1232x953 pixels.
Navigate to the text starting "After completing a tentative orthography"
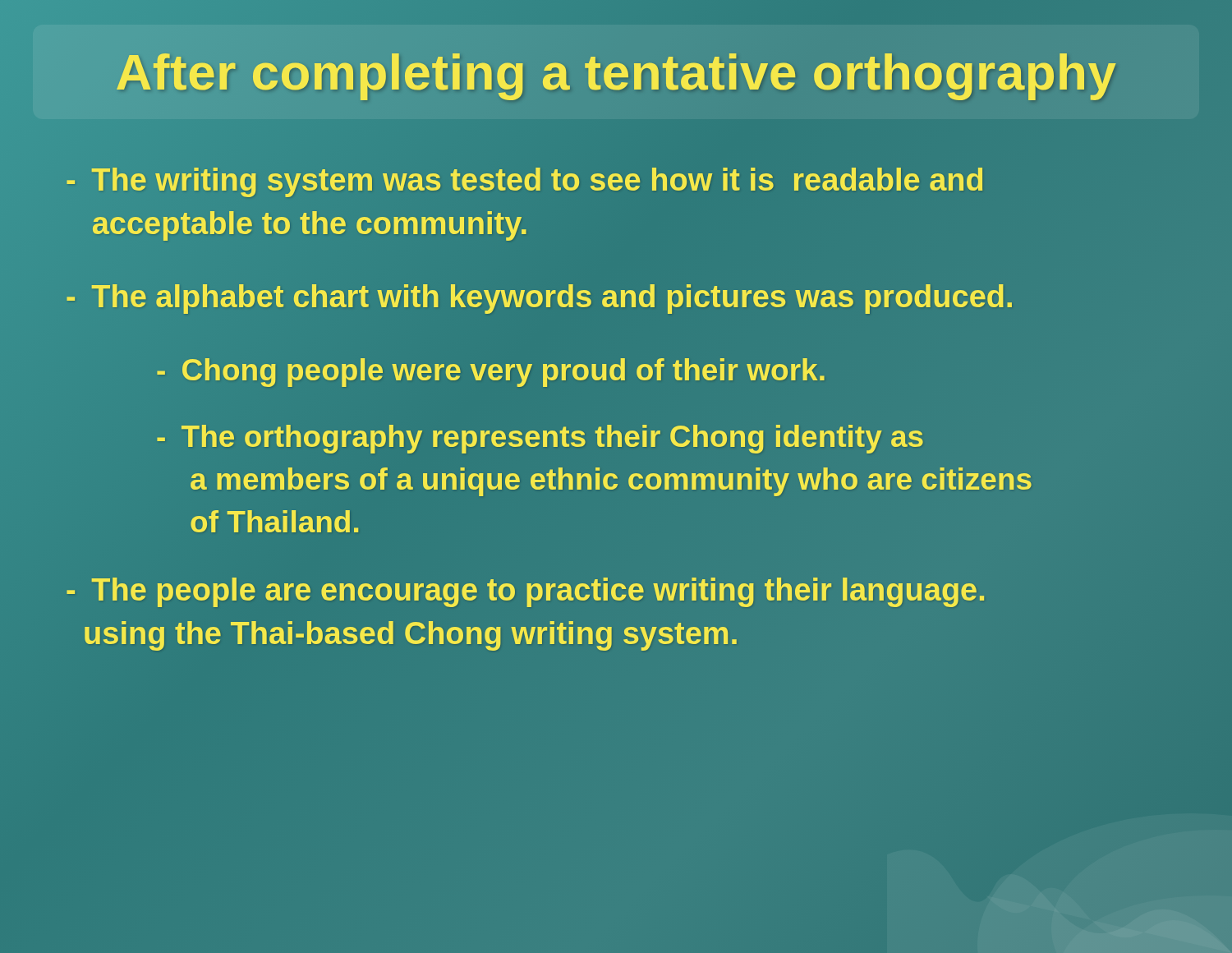click(x=616, y=72)
